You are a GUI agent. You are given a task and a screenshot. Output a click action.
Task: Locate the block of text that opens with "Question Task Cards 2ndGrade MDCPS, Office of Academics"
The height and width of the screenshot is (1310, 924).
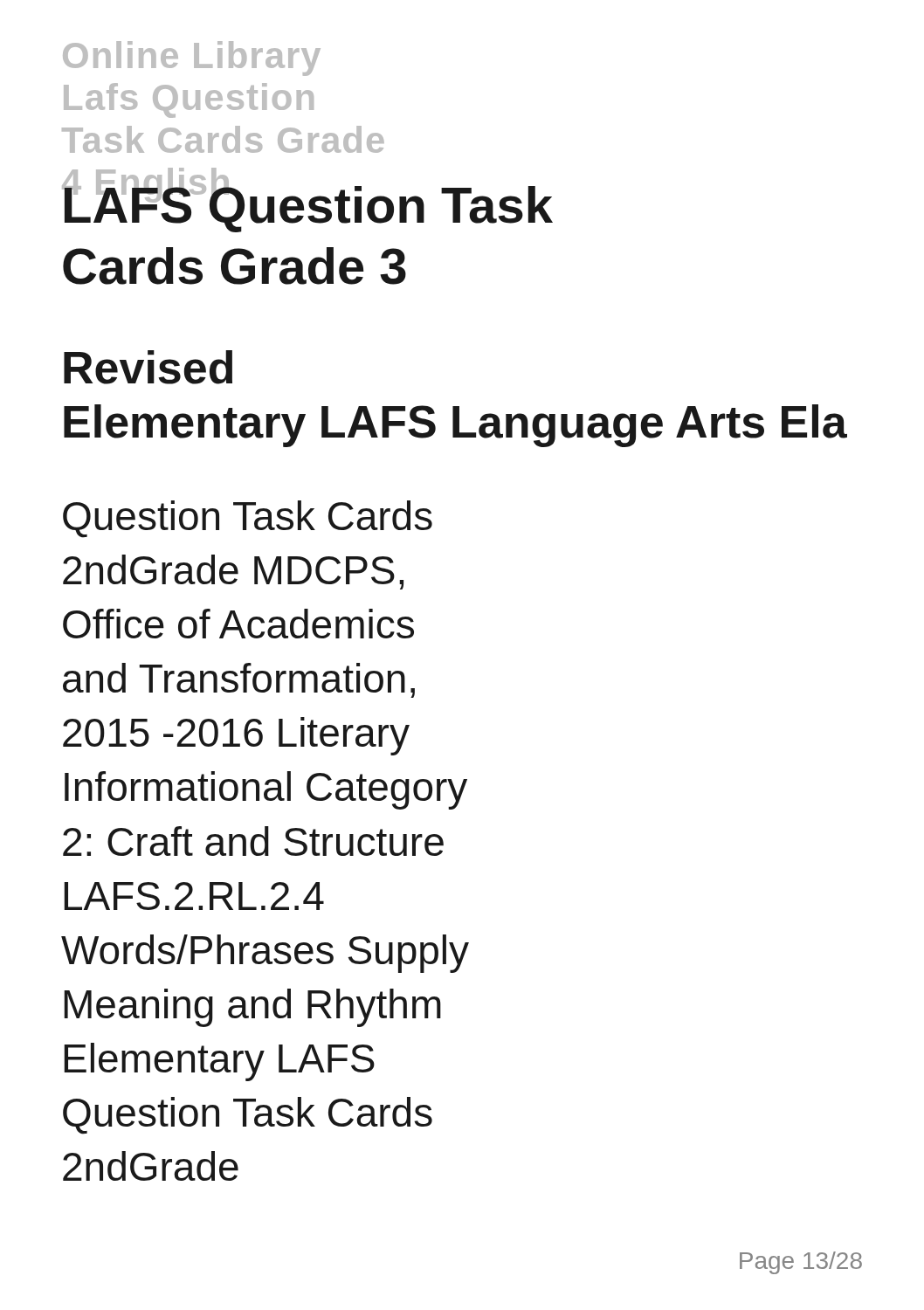[462, 842]
